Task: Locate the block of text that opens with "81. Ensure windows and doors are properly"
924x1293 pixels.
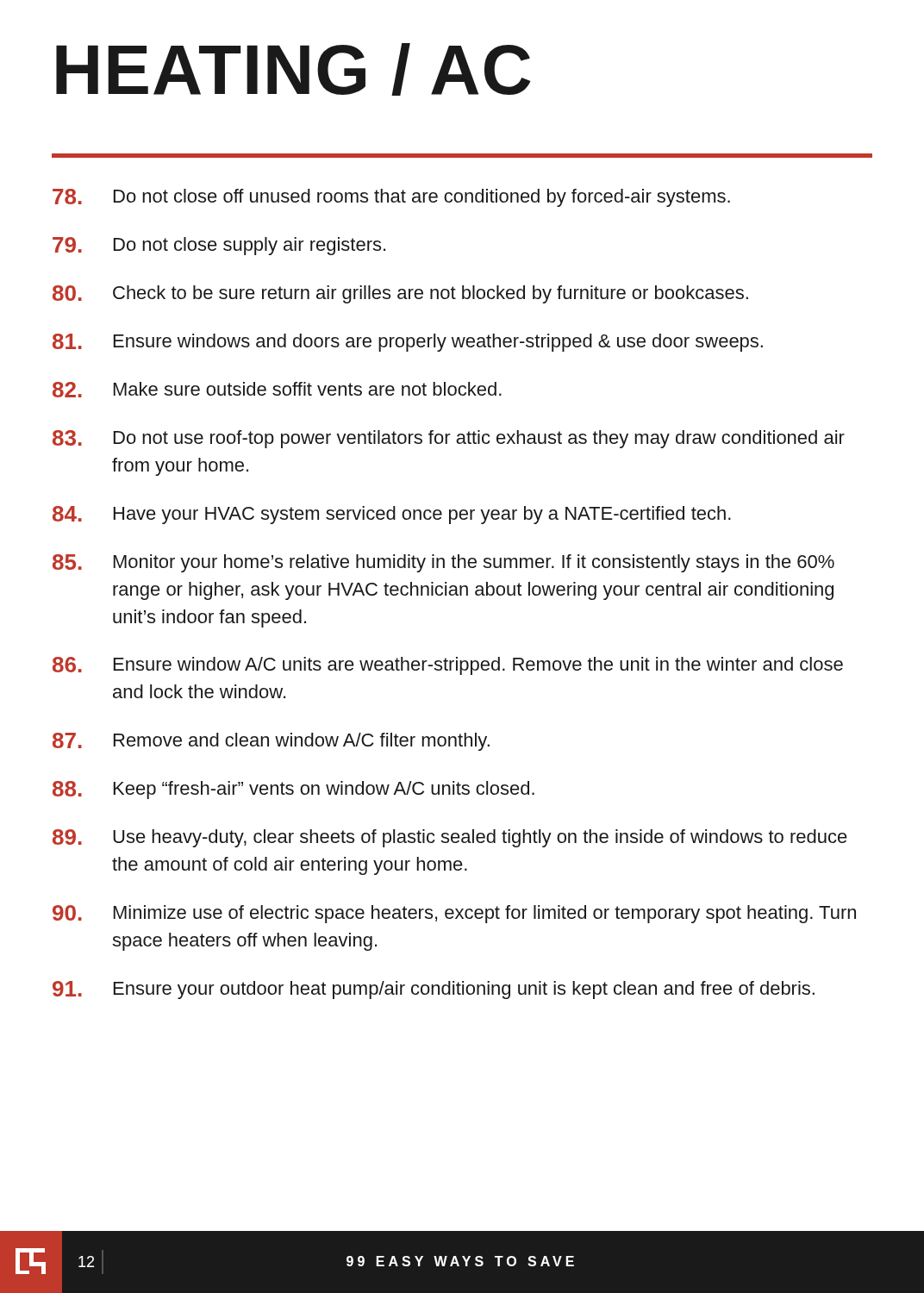Action: point(408,341)
